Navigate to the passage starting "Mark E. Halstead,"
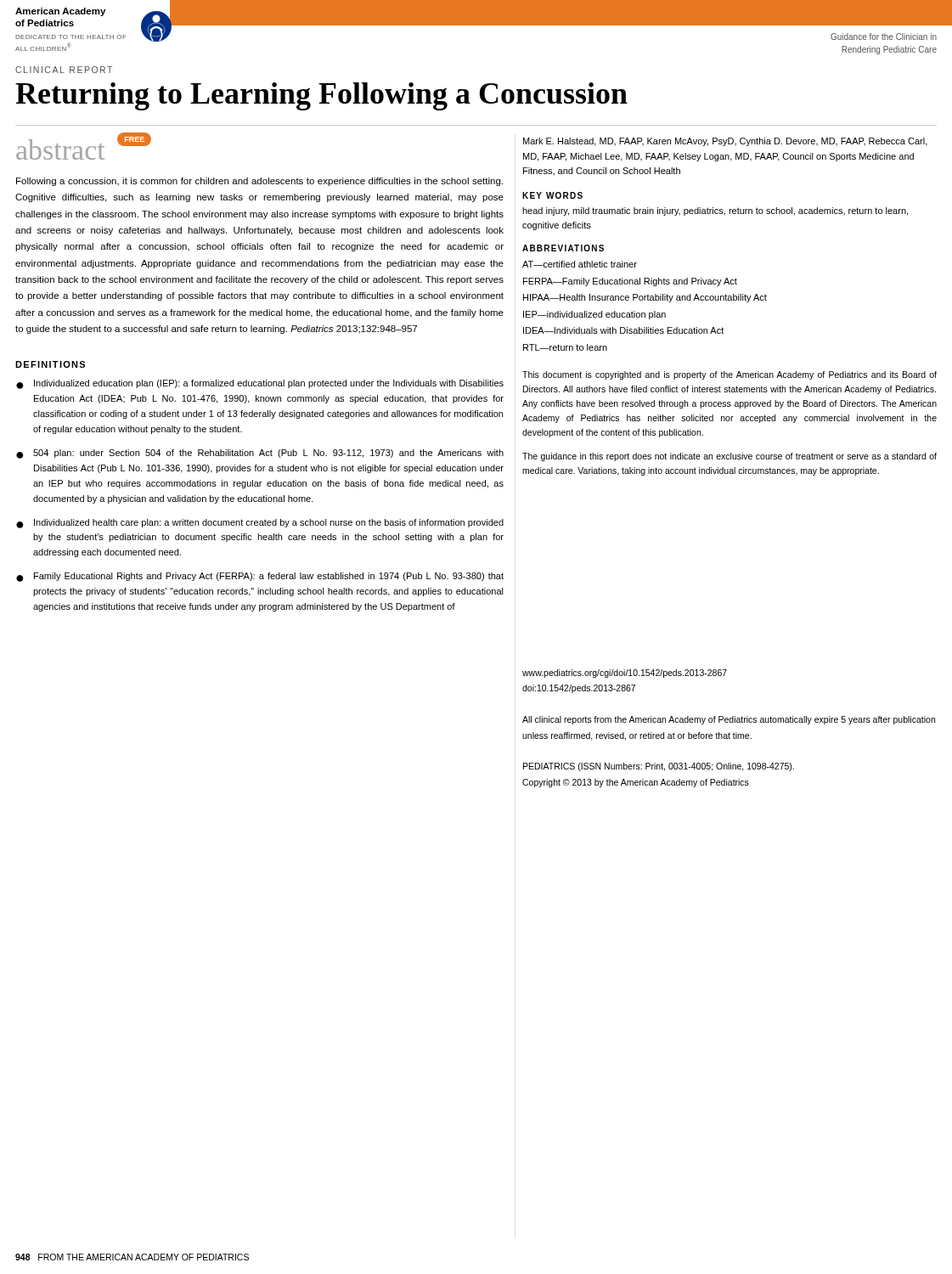This screenshot has height=1274, width=952. pos(725,156)
